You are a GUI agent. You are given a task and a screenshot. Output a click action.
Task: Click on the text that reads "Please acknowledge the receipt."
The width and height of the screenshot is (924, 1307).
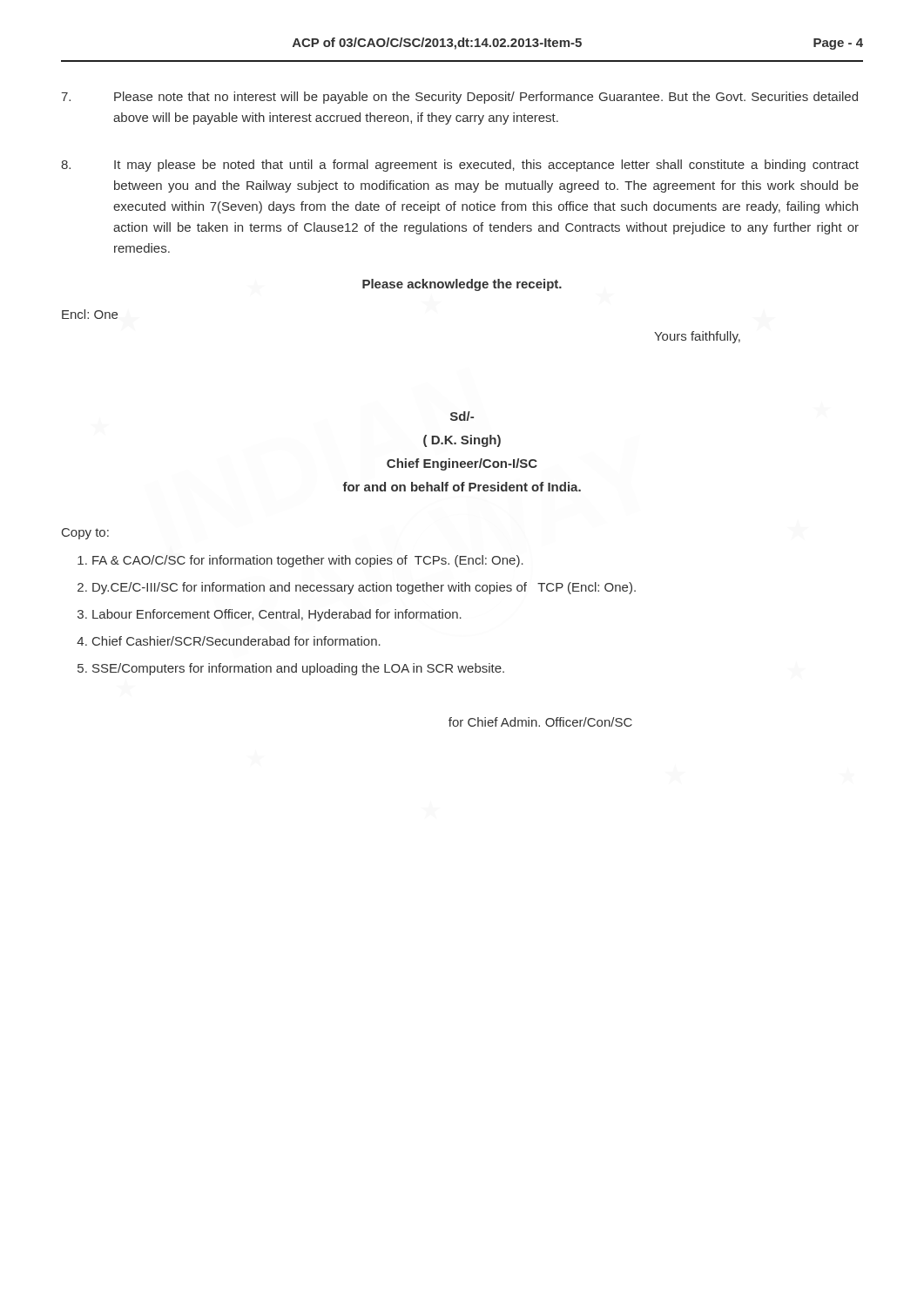pyautogui.click(x=462, y=284)
